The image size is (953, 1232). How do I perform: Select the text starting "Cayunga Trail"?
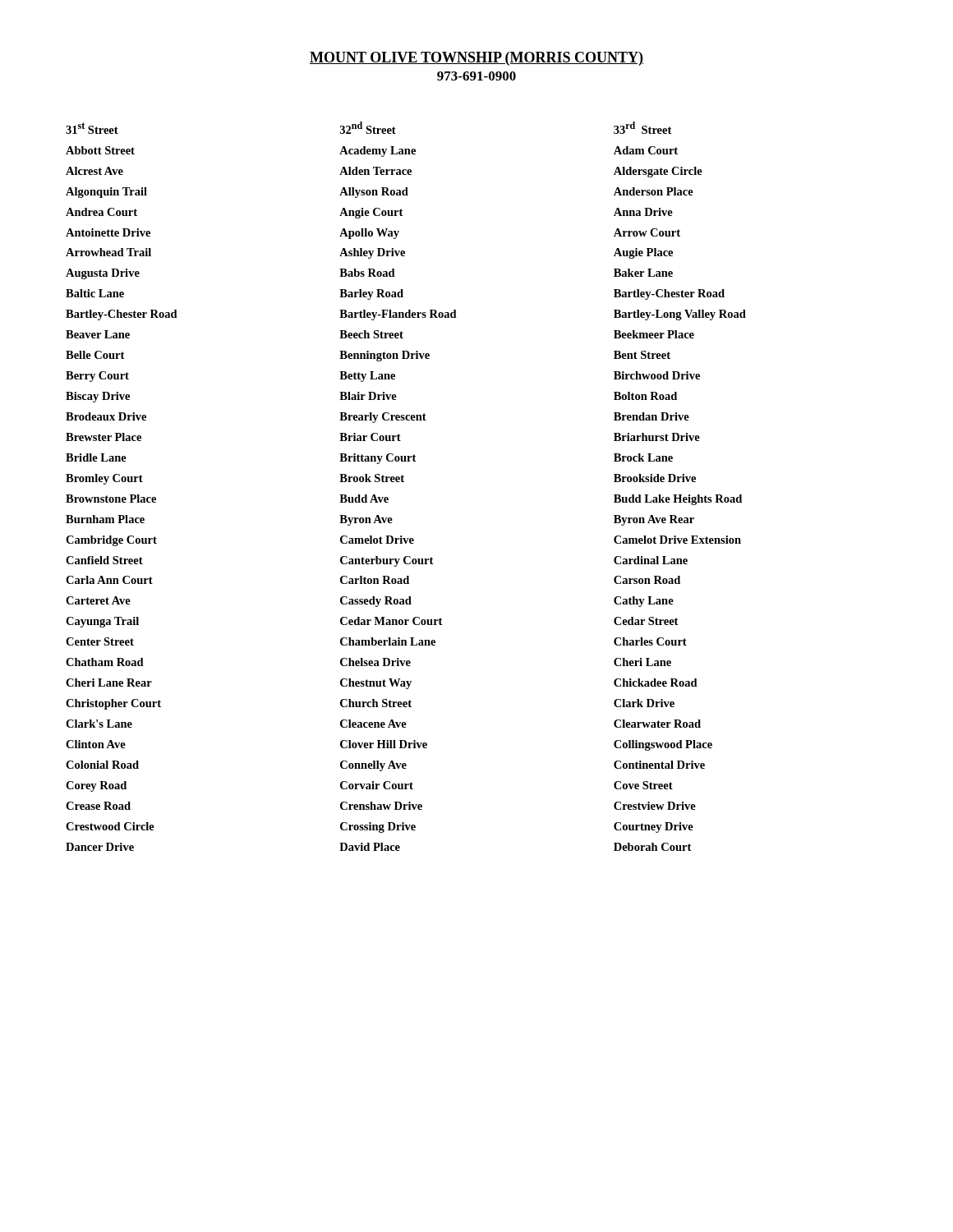[x=102, y=621]
